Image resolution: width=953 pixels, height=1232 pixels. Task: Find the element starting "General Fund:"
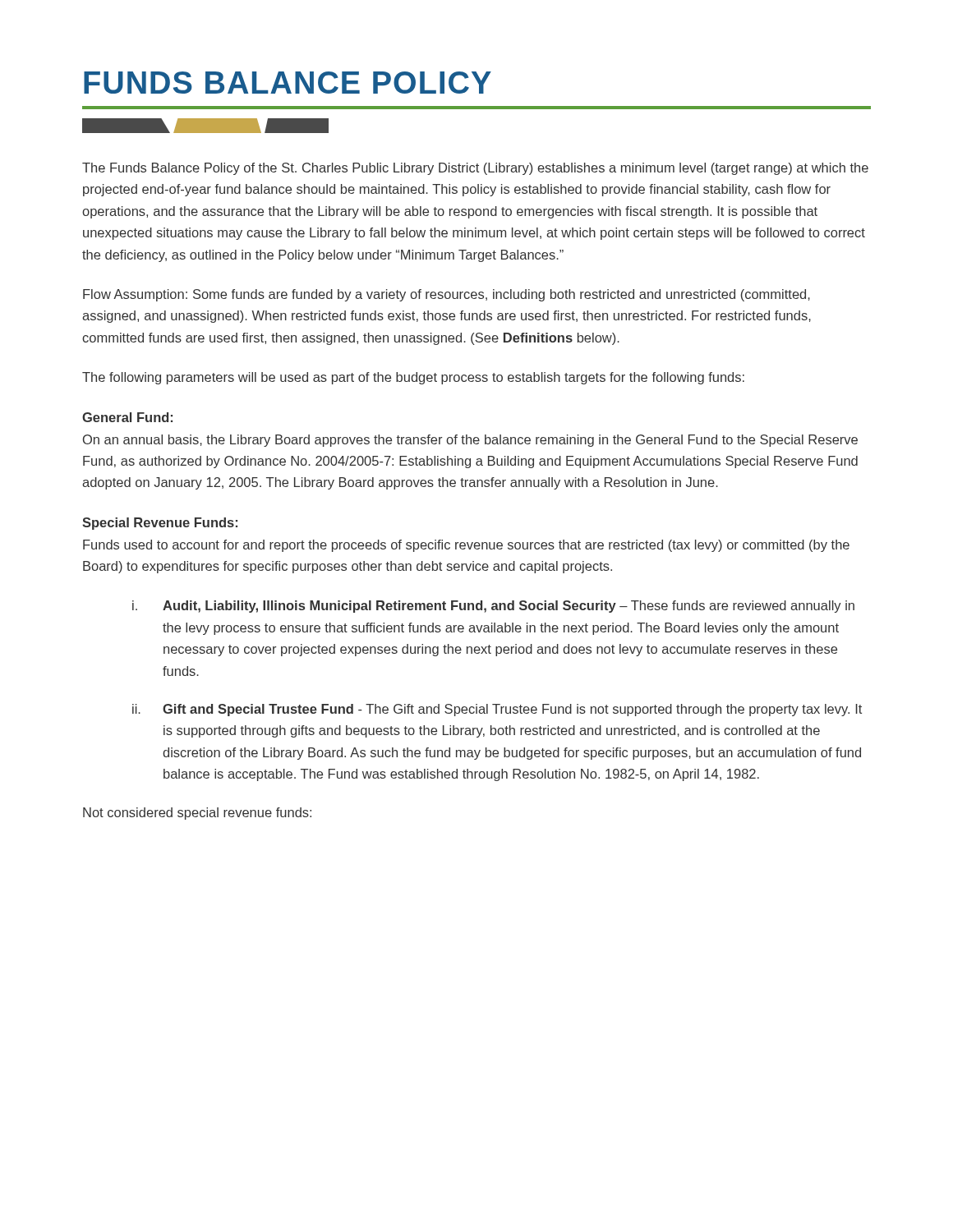pyautogui.click(x=128, y=417)
